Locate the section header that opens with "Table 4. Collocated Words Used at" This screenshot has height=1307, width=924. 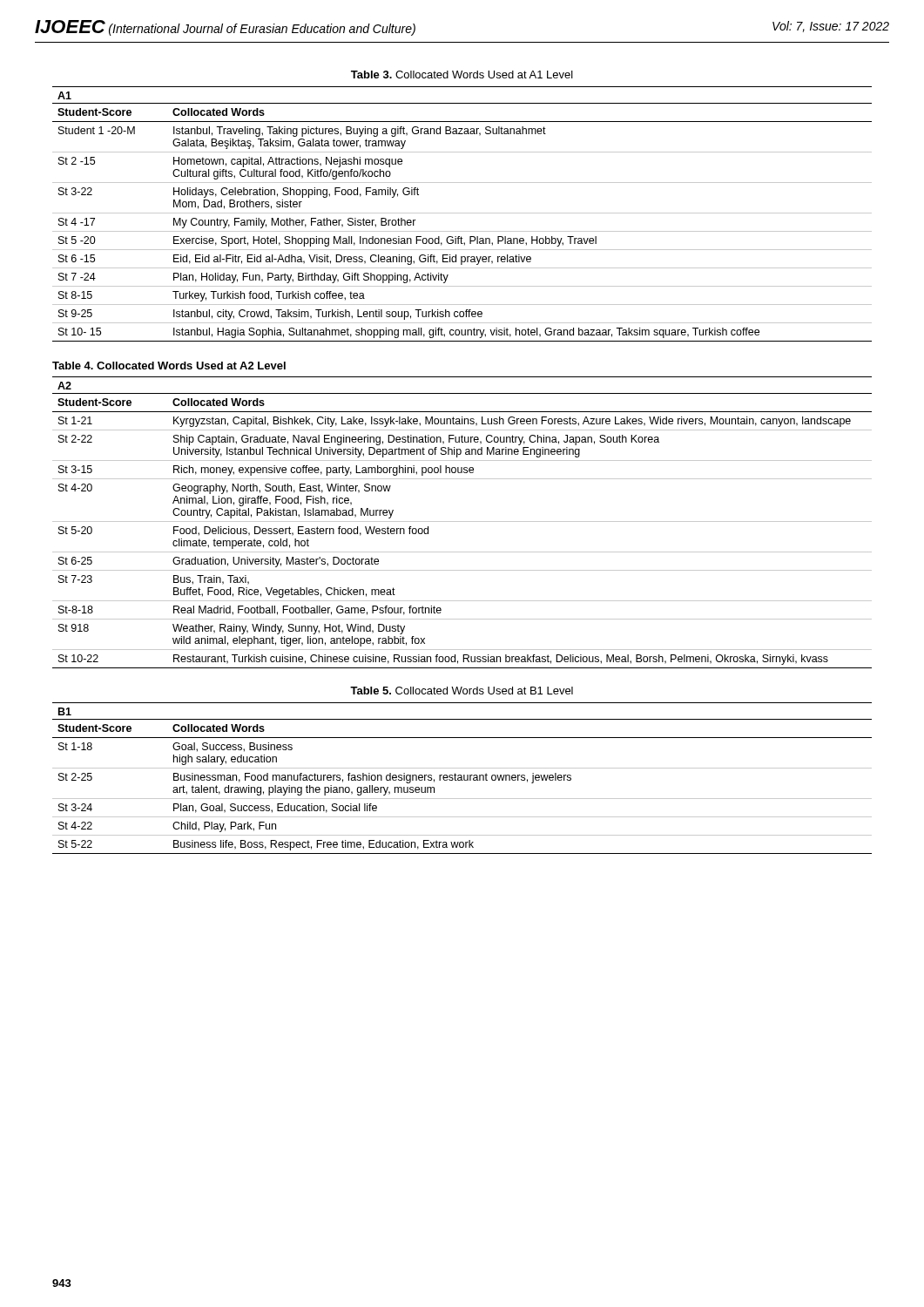(x=169, y=366)
